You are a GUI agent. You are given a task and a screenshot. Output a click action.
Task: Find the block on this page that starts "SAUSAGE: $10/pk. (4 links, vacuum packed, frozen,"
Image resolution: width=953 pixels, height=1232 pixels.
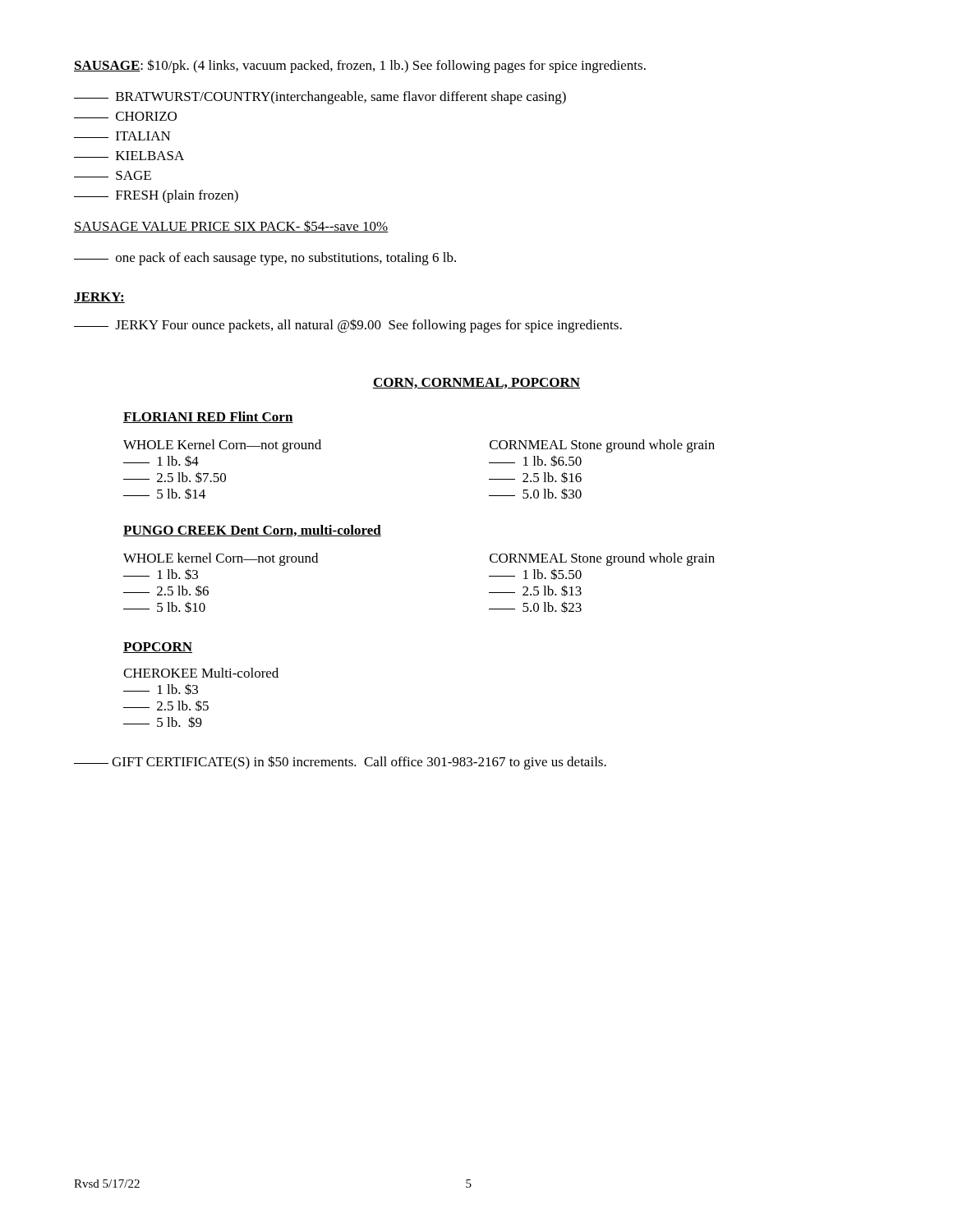[360, 65]
